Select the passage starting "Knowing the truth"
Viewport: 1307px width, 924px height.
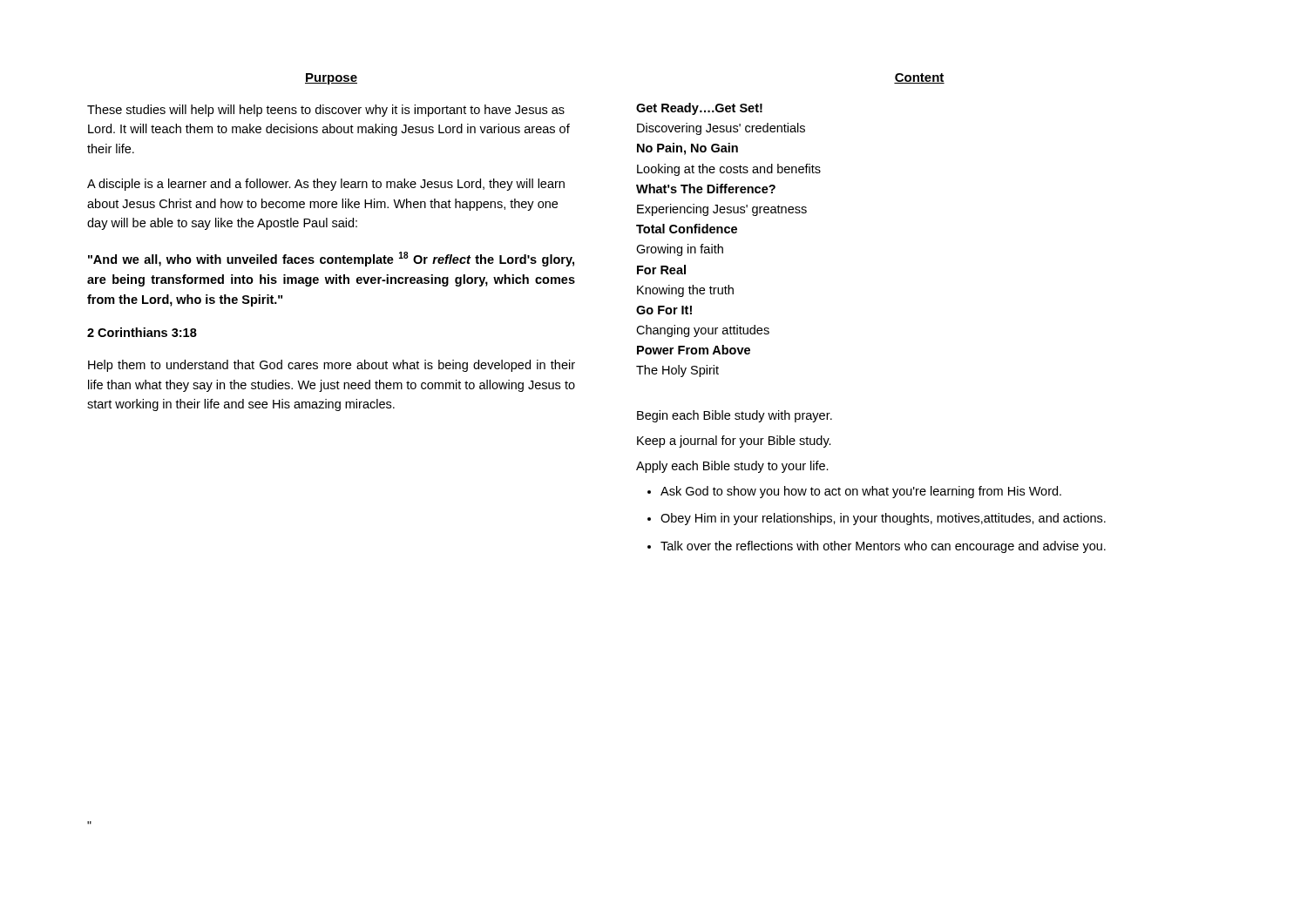(x=685, y=290)
